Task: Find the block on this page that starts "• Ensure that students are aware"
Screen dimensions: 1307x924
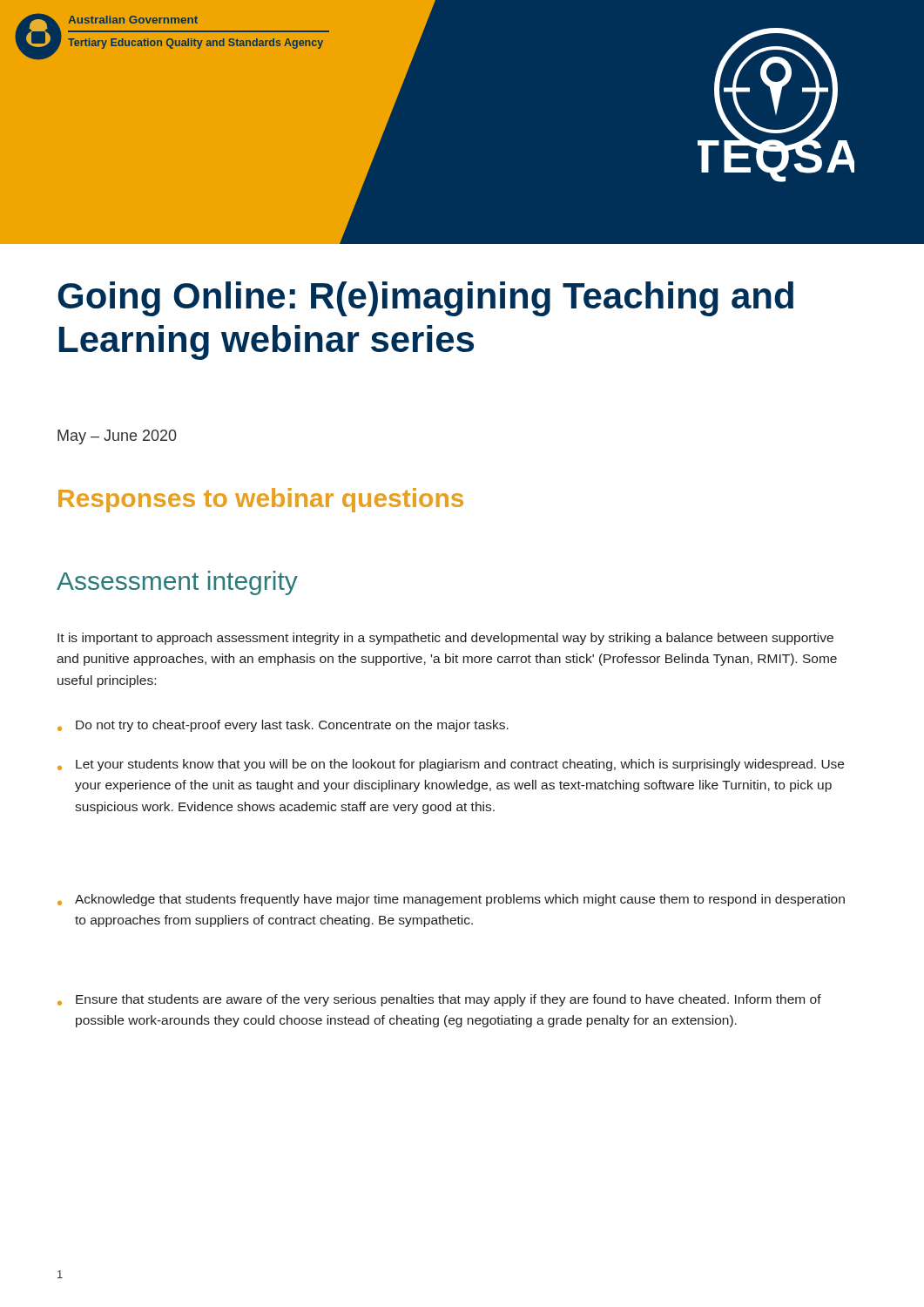Action: pos(457,1010)
